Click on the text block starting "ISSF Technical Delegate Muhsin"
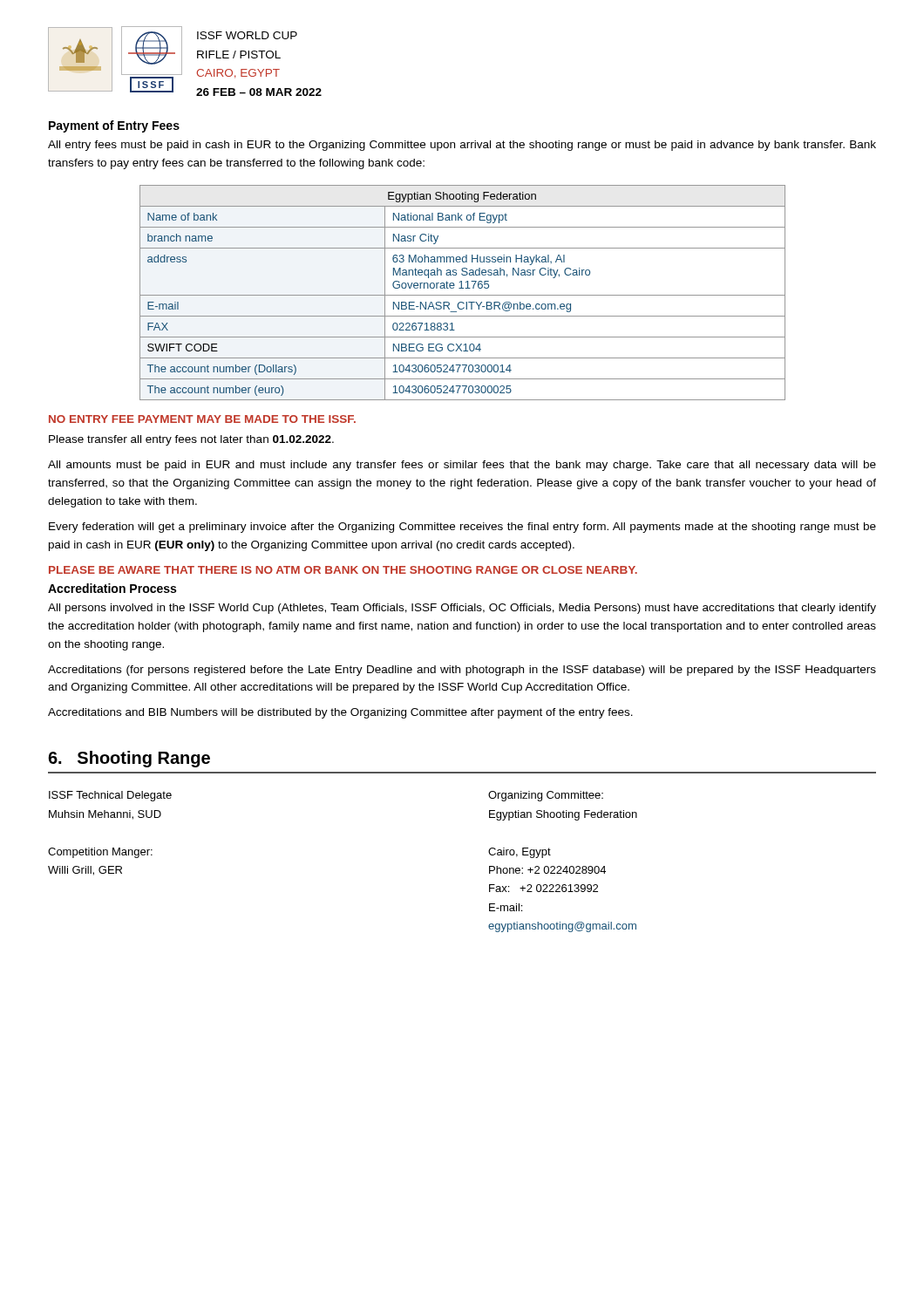924x1308 pixels. (x=110, y=796)
